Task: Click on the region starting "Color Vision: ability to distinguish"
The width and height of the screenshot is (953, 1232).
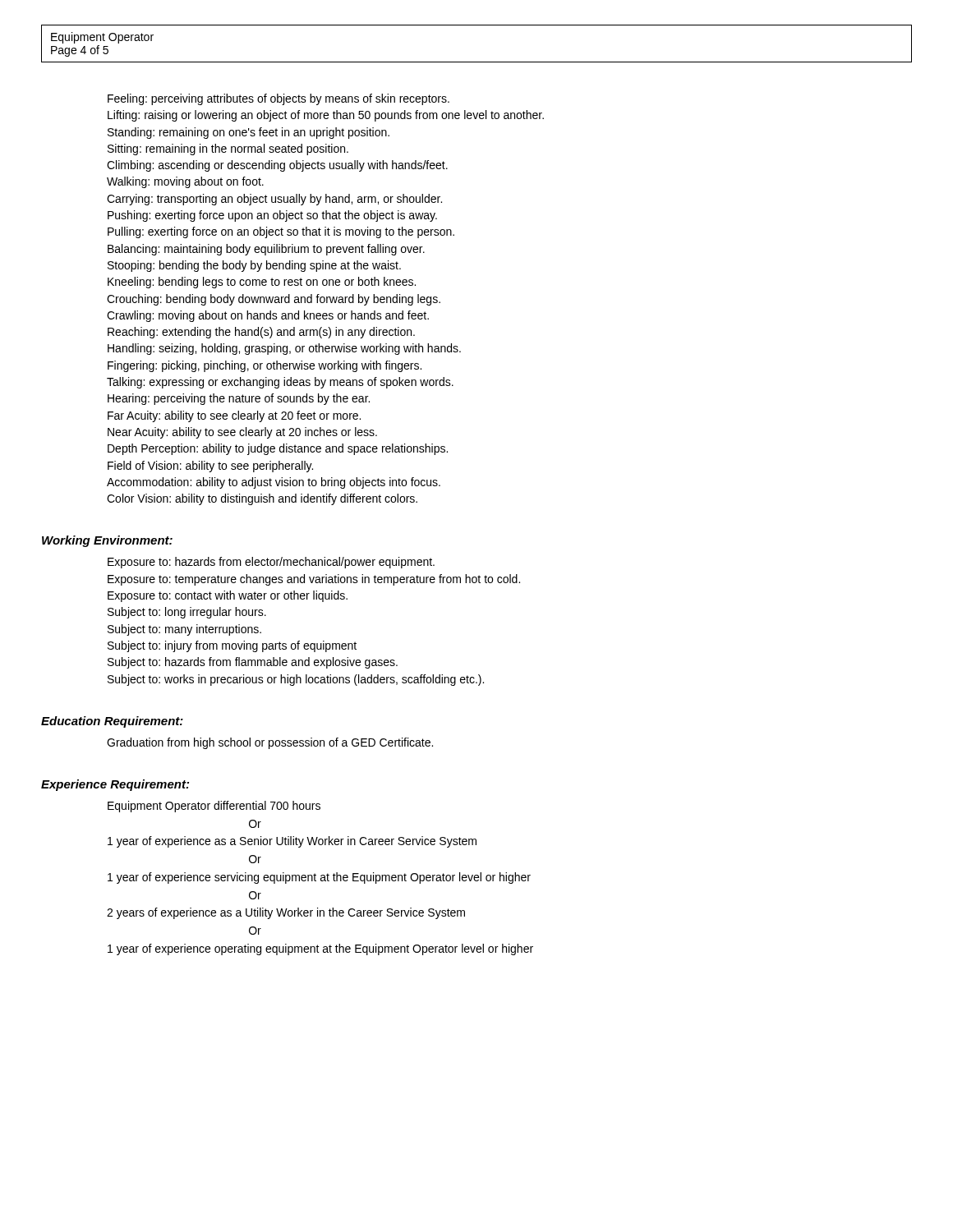Action: click(x=262, y=499)
